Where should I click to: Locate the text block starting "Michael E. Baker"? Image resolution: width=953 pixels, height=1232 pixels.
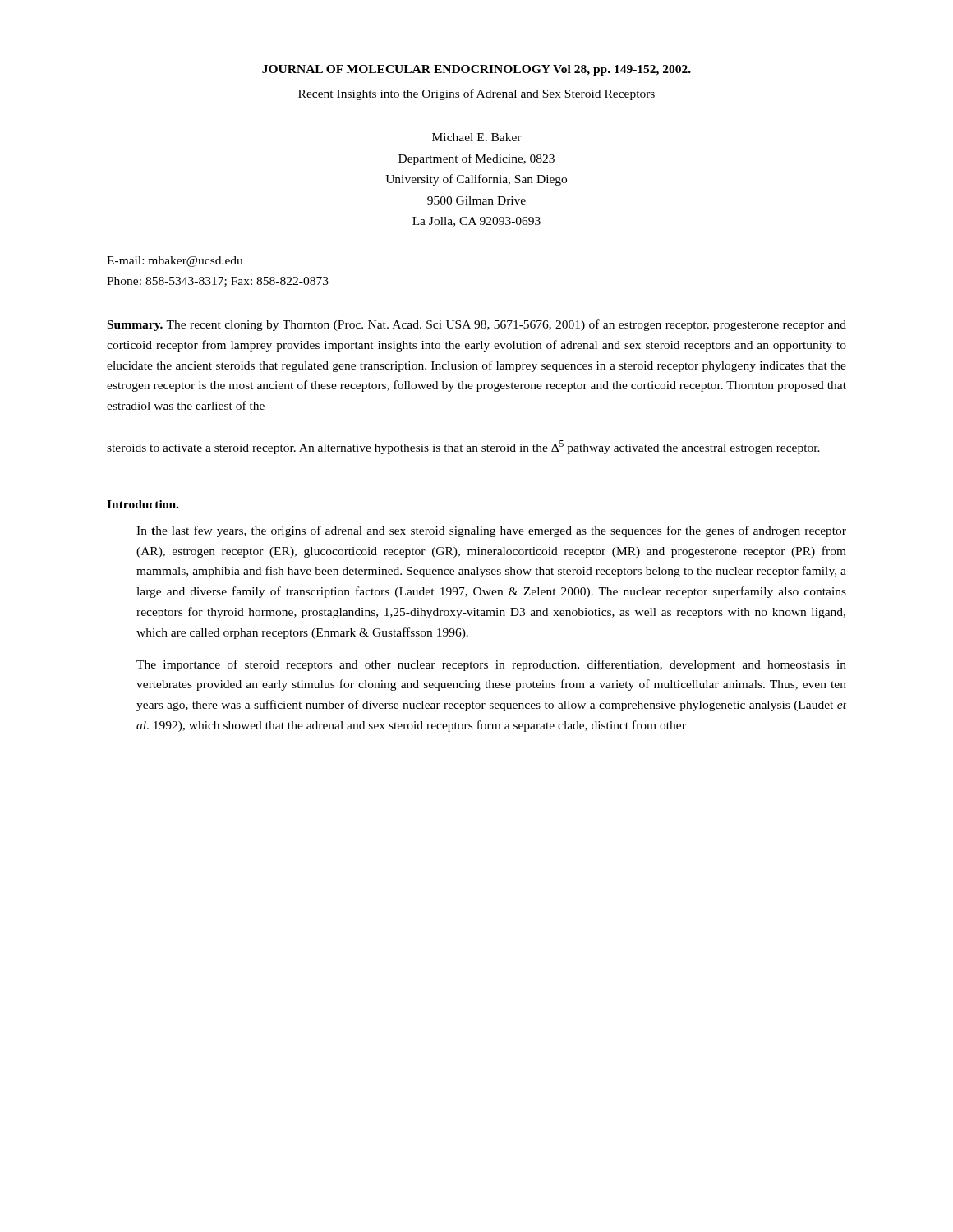tap(476, 179)
